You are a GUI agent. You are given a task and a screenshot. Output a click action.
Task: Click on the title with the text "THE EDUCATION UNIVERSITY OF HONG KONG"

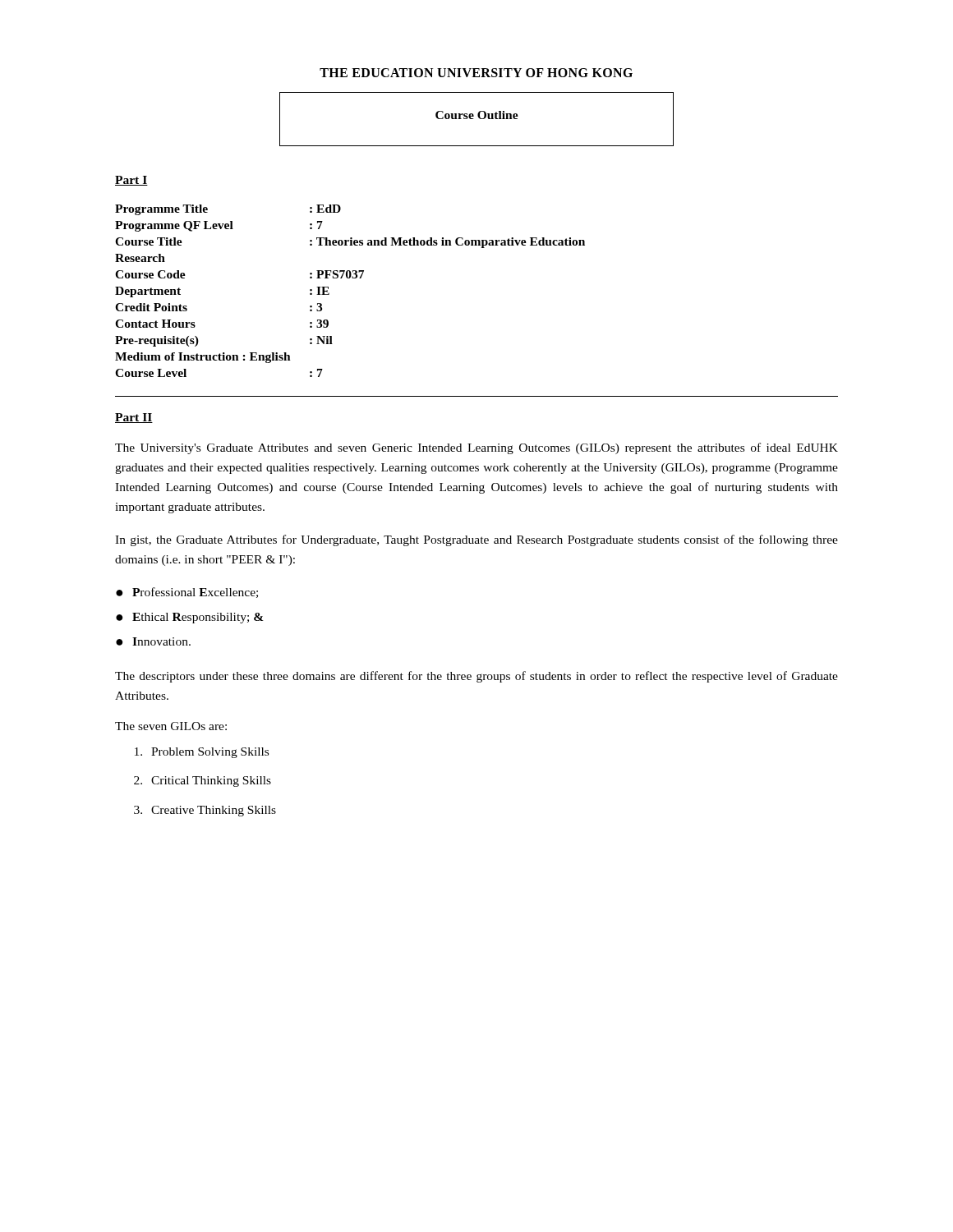pos(476,73)
